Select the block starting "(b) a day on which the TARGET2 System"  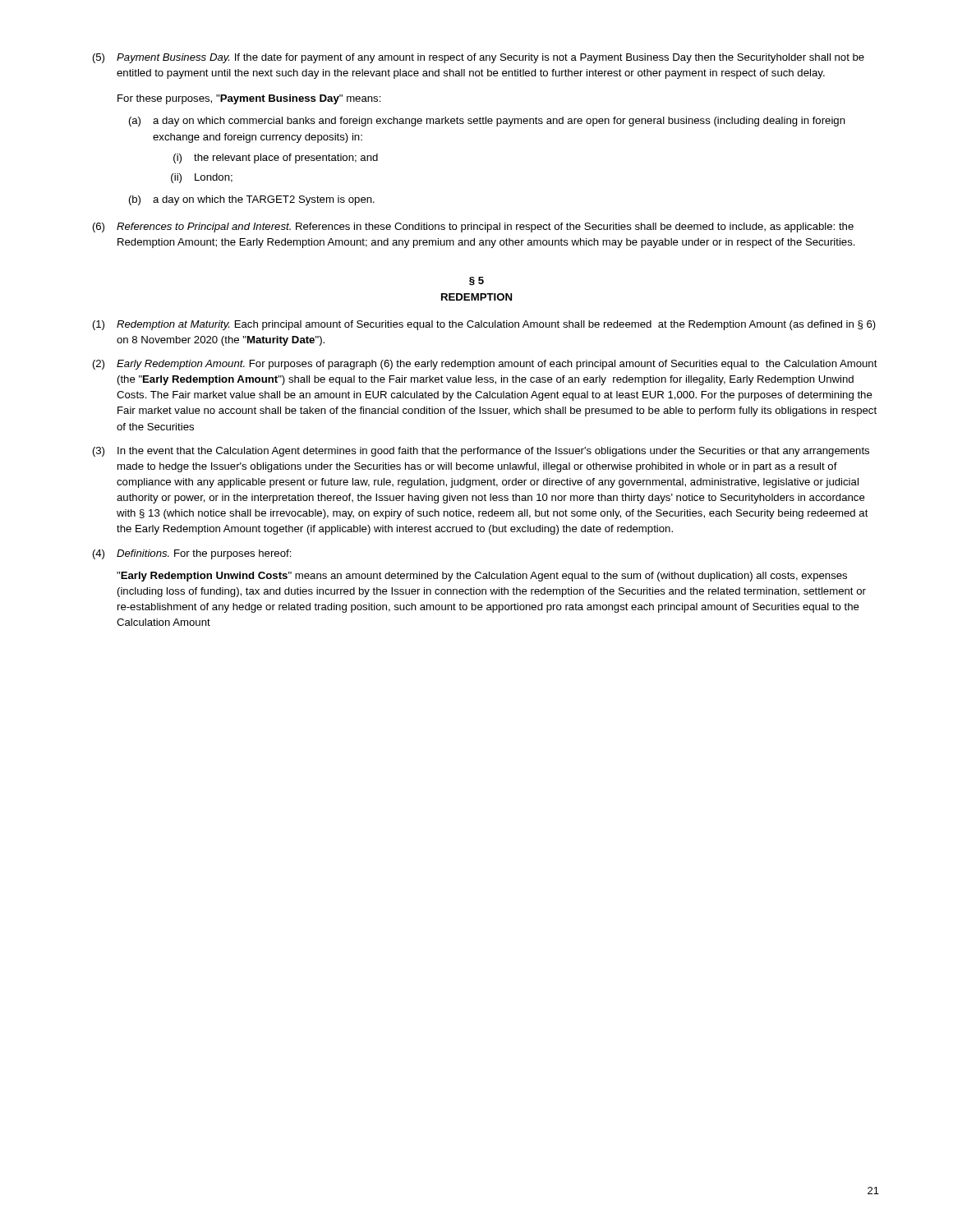tap(252, 200)
